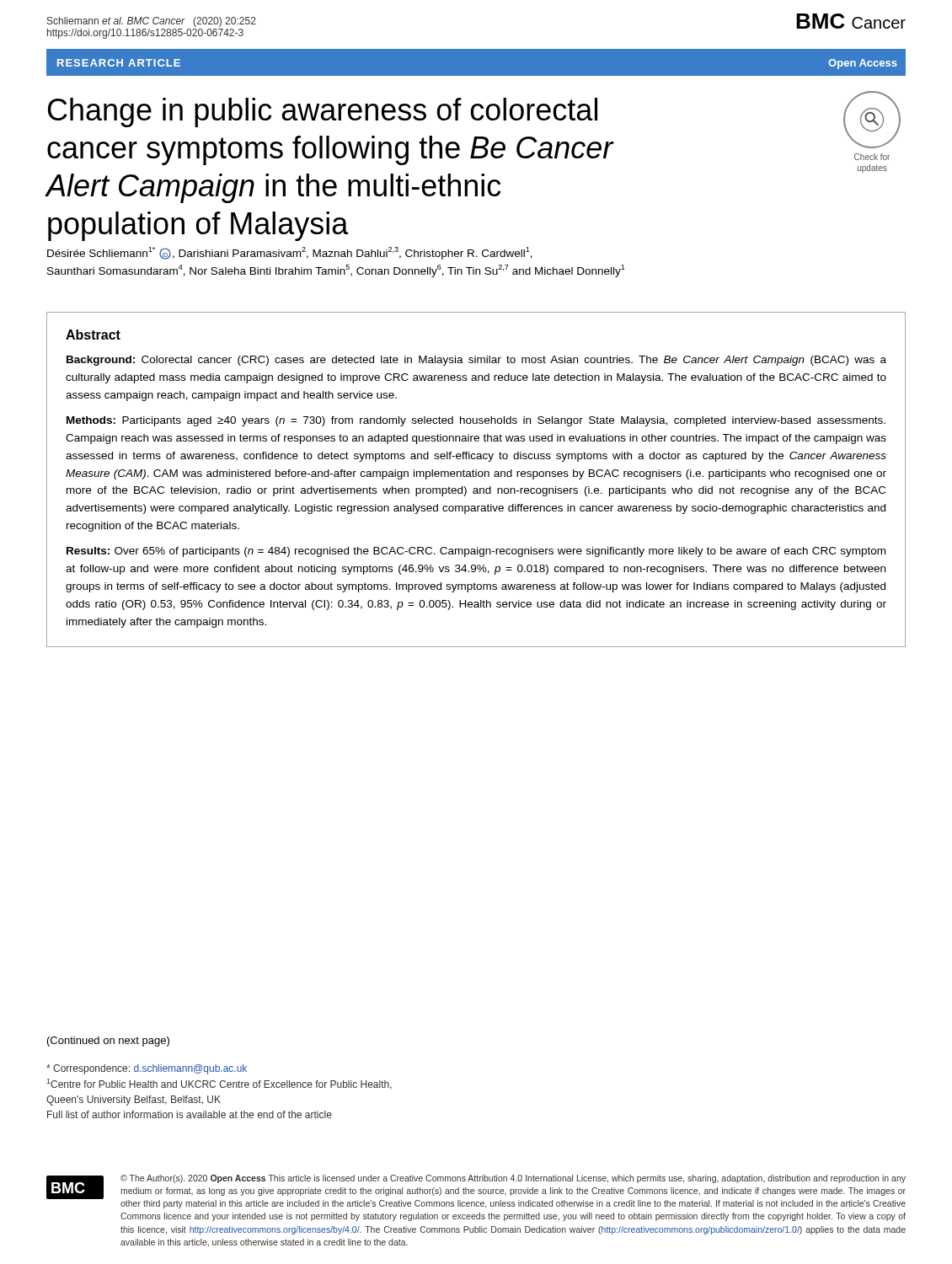Click on the region starting "RESEARCH ARTICLE Open Access"
The width and height of the screenshot is (952, 1264).
click(x=119, y=63)
